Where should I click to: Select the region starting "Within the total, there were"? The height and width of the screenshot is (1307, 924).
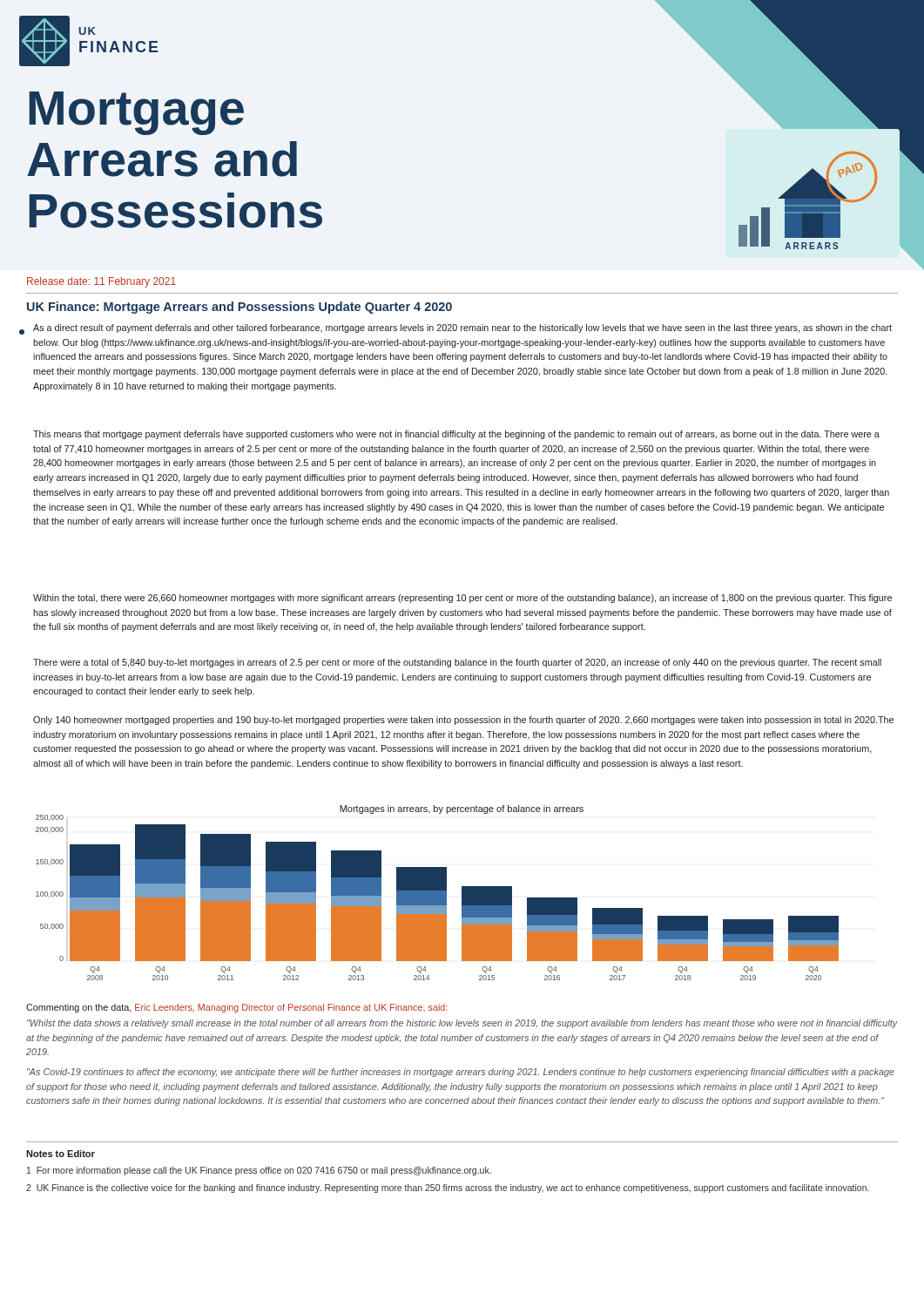coord(463,612)
